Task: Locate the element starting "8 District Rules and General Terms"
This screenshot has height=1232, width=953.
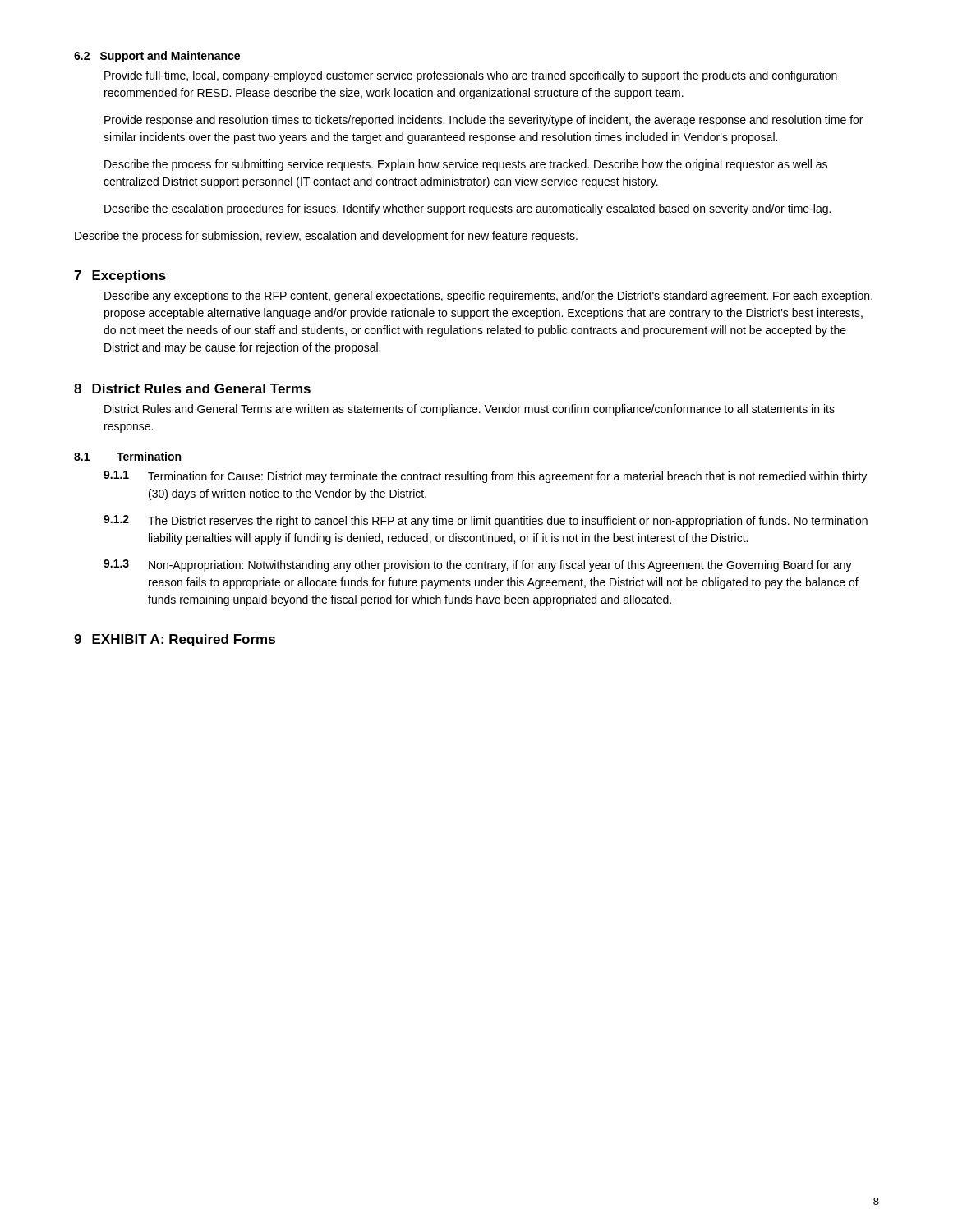Action: click(x=192, y=389)
